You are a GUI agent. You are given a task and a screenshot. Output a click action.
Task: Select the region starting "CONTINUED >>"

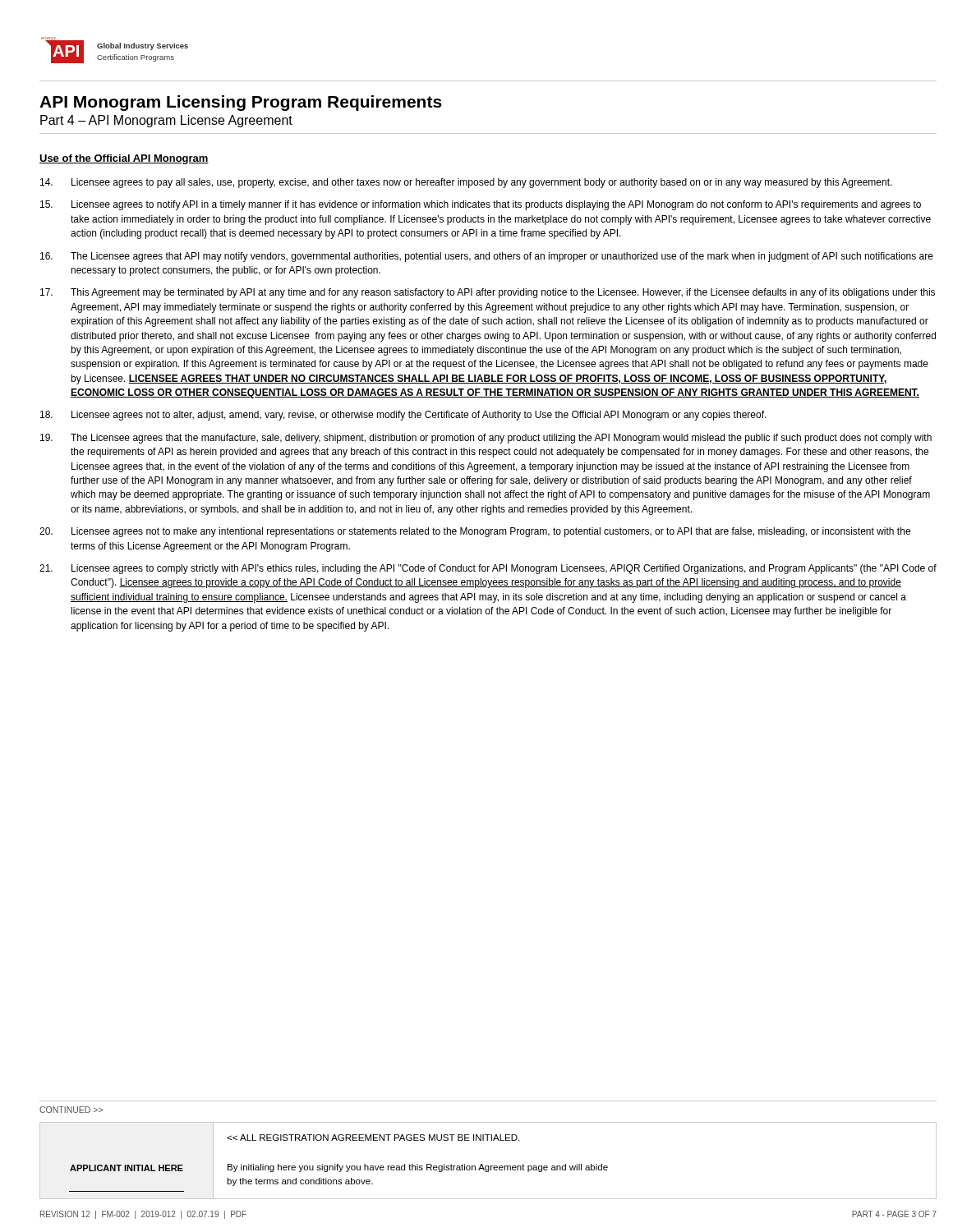click(x=71, y=1110)
